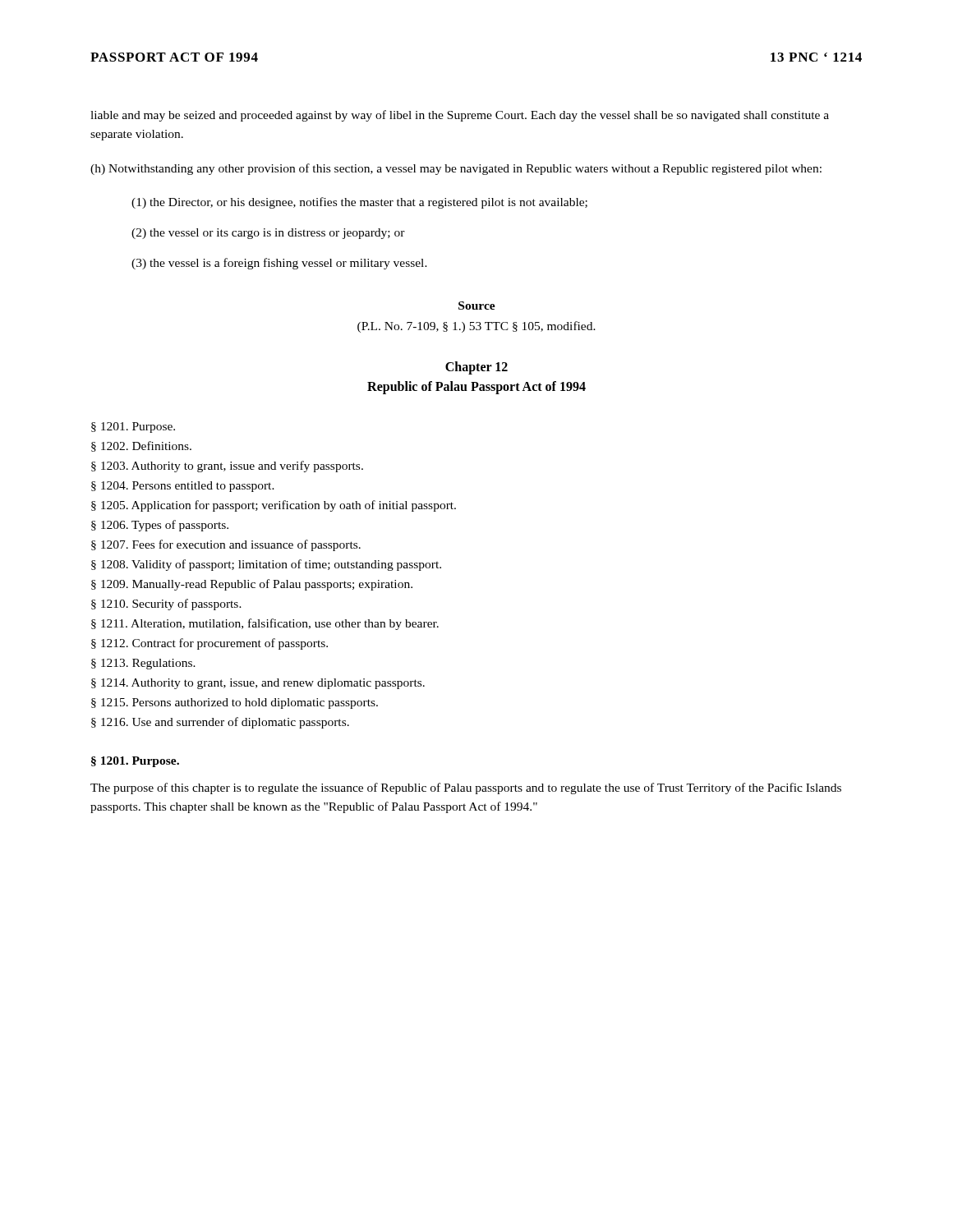Click on the region starting "§ 1203. Authority to grant, issue and verify"

pyautogui.click(x=227, y=465)
